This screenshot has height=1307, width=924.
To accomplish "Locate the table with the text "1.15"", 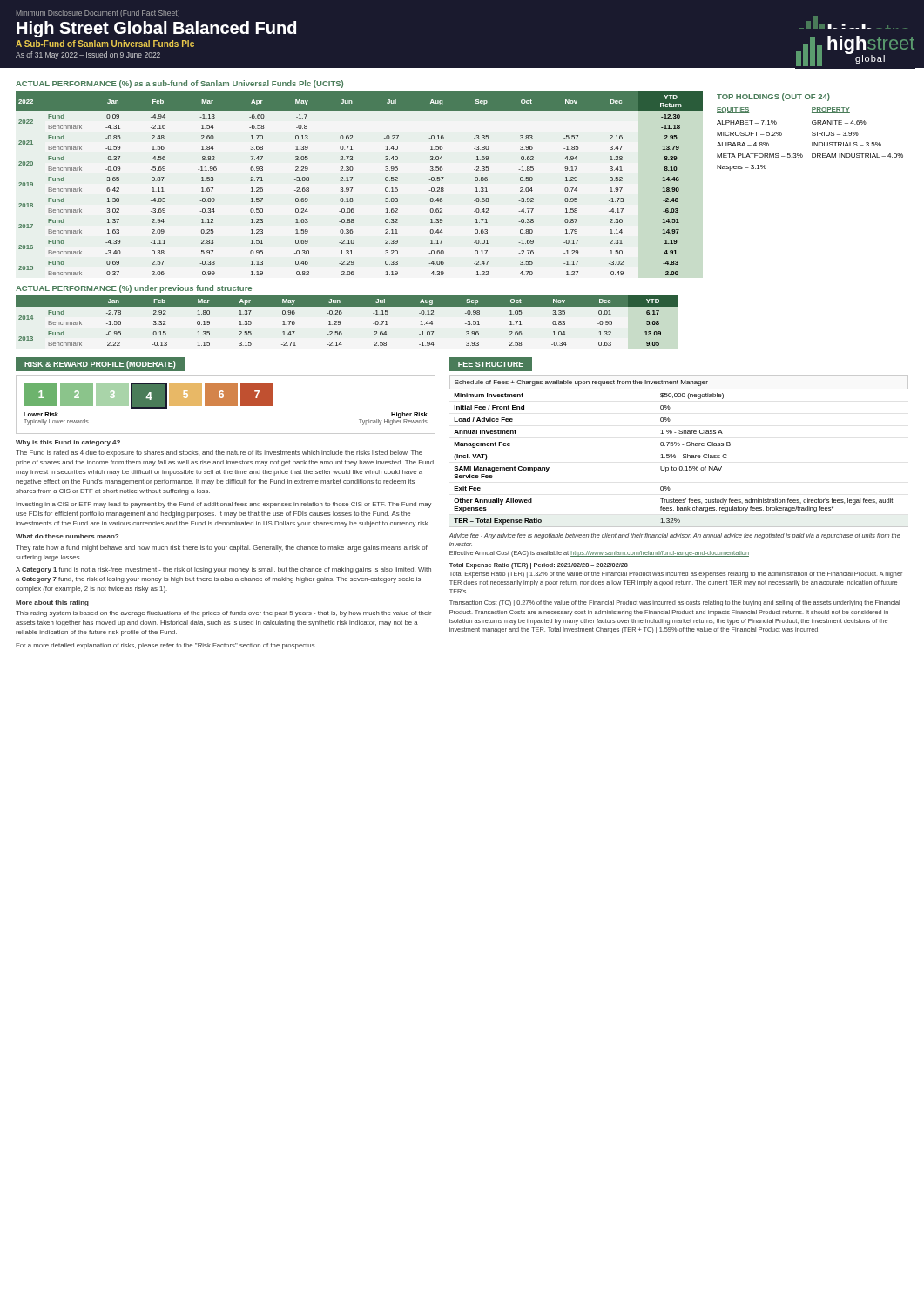I will 462,322.
